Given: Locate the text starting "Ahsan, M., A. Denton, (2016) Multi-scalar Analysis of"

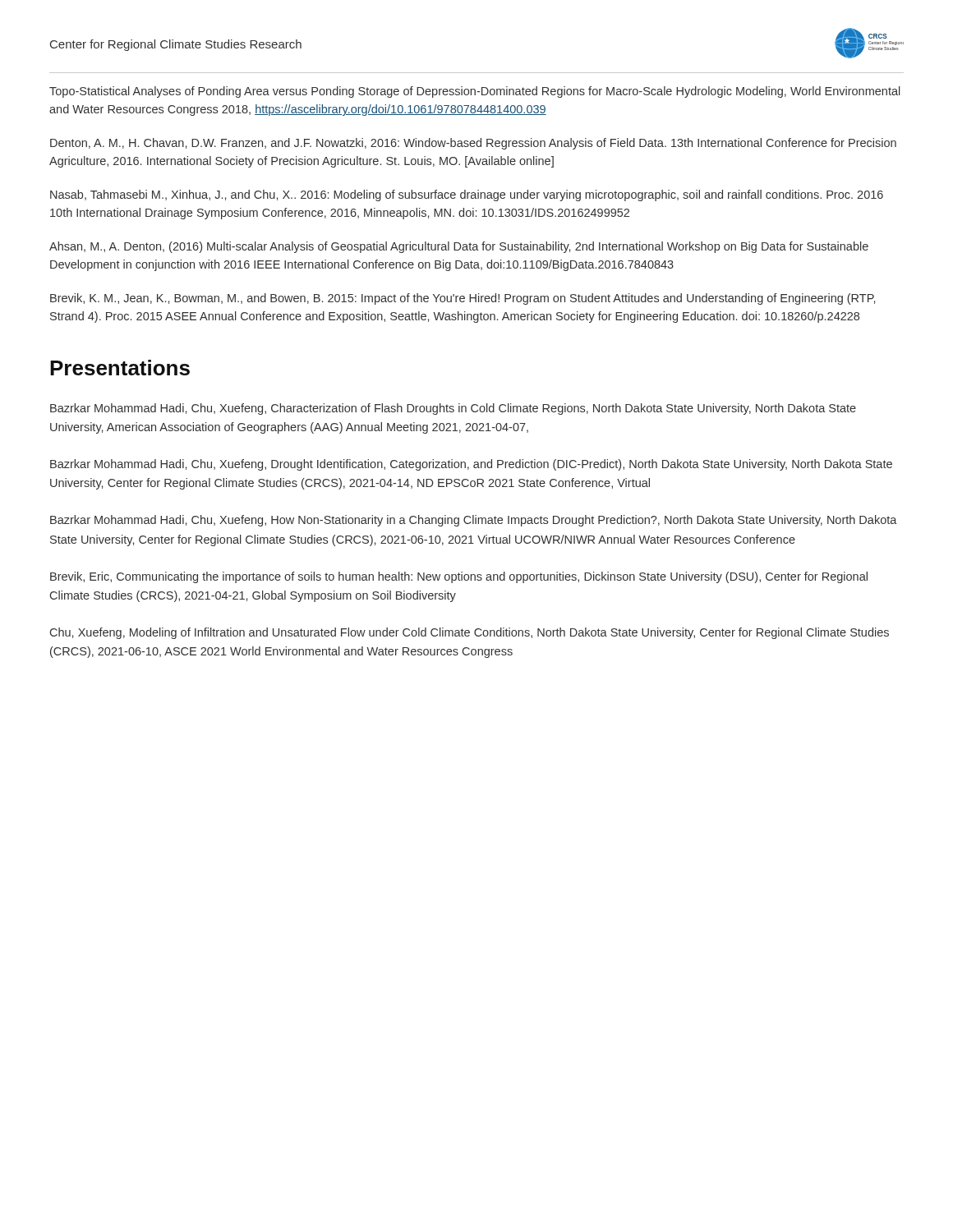Looking at the screenshot, I should [x=459, y=255].
